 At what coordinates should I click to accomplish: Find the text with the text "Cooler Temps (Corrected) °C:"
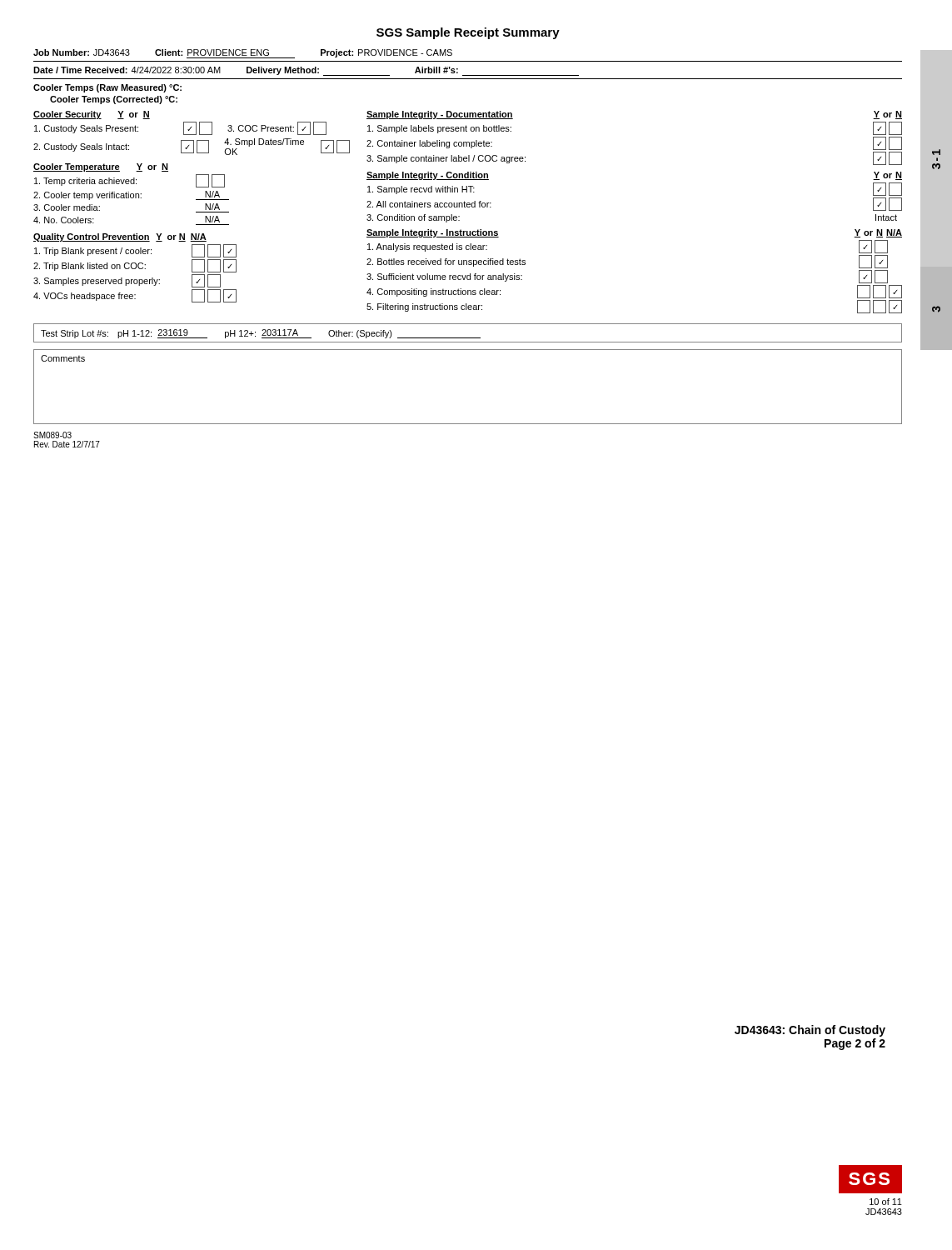tap(114, 99)
